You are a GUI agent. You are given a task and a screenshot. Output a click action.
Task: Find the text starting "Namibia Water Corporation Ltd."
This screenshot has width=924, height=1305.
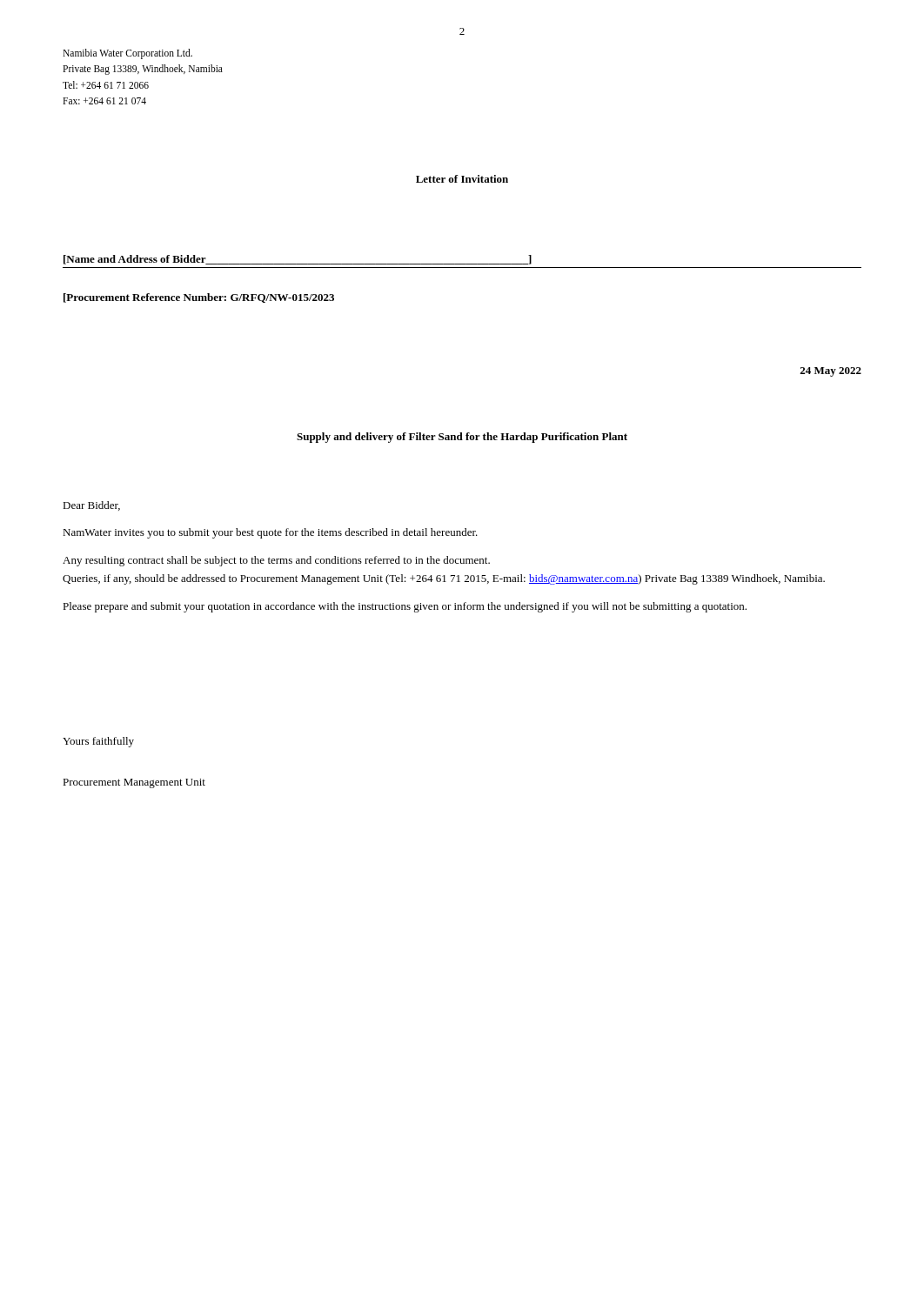point(143,77)
